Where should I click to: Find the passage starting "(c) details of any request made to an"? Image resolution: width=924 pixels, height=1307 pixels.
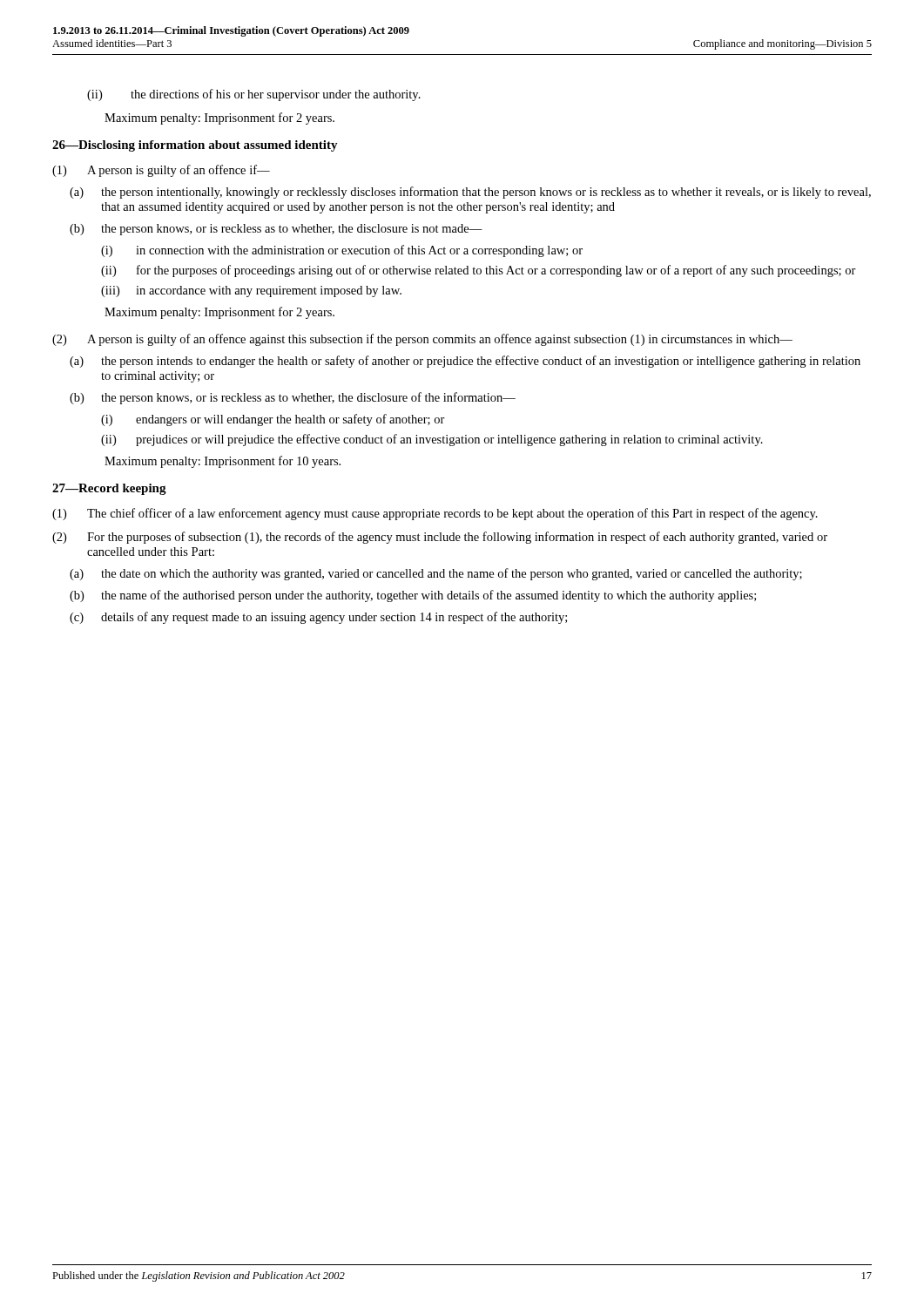click(319, 617)
